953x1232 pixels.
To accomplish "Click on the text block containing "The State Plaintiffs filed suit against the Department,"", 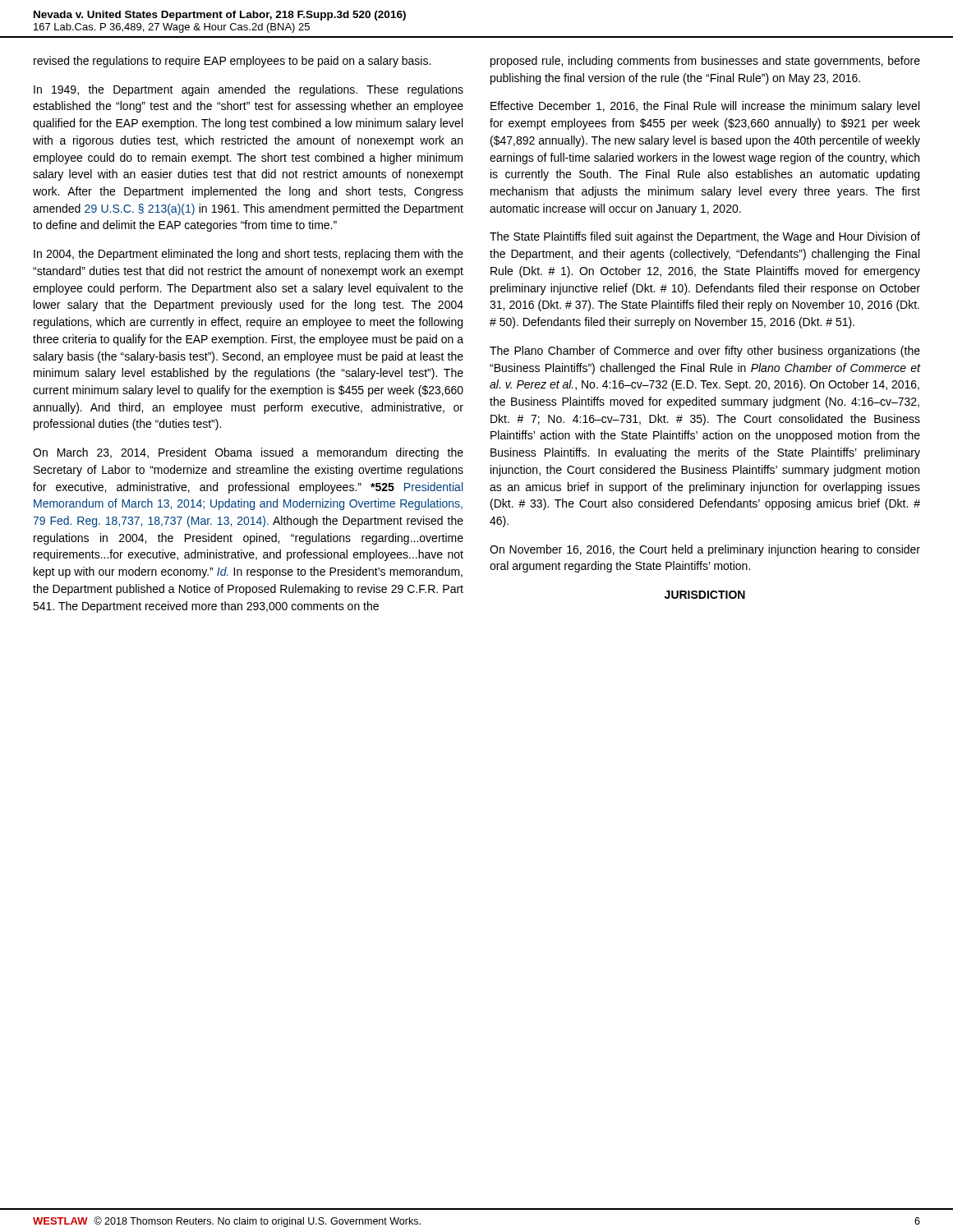I will (705, 280).
